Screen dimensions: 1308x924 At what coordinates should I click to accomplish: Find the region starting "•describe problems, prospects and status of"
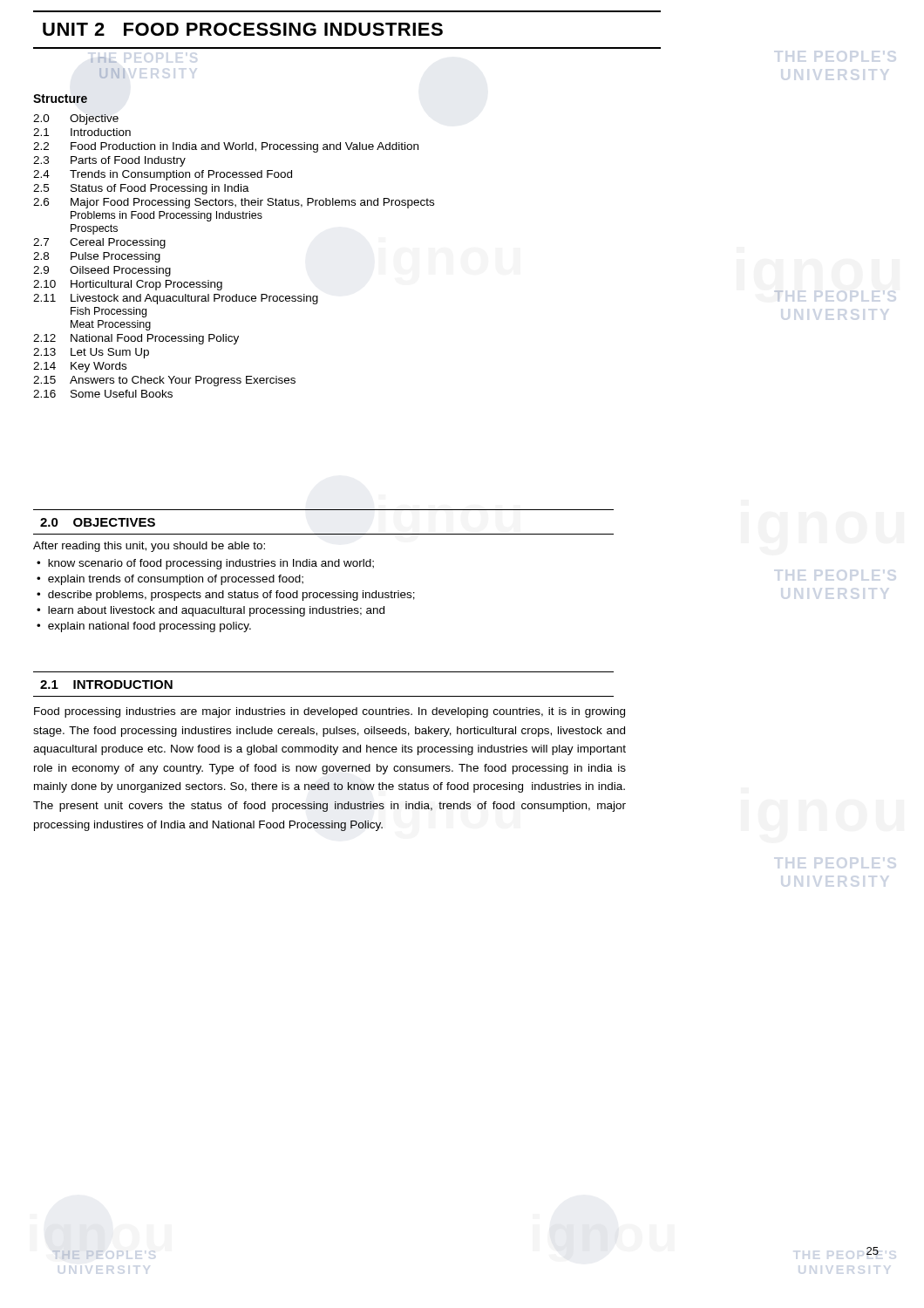pyautogui.click(x=226, y=594)
